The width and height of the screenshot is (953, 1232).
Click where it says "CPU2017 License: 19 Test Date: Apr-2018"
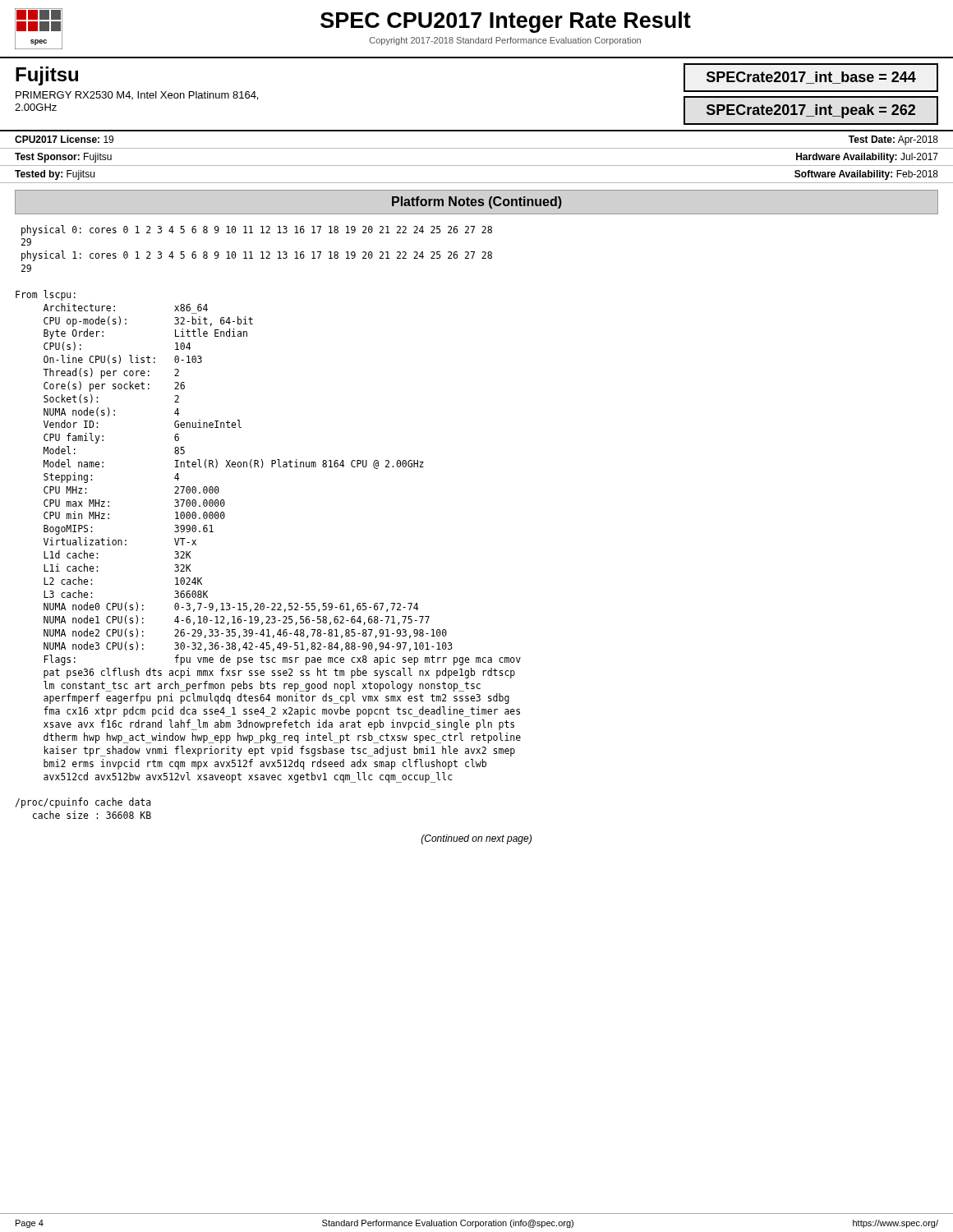click(x=476, y=140)
